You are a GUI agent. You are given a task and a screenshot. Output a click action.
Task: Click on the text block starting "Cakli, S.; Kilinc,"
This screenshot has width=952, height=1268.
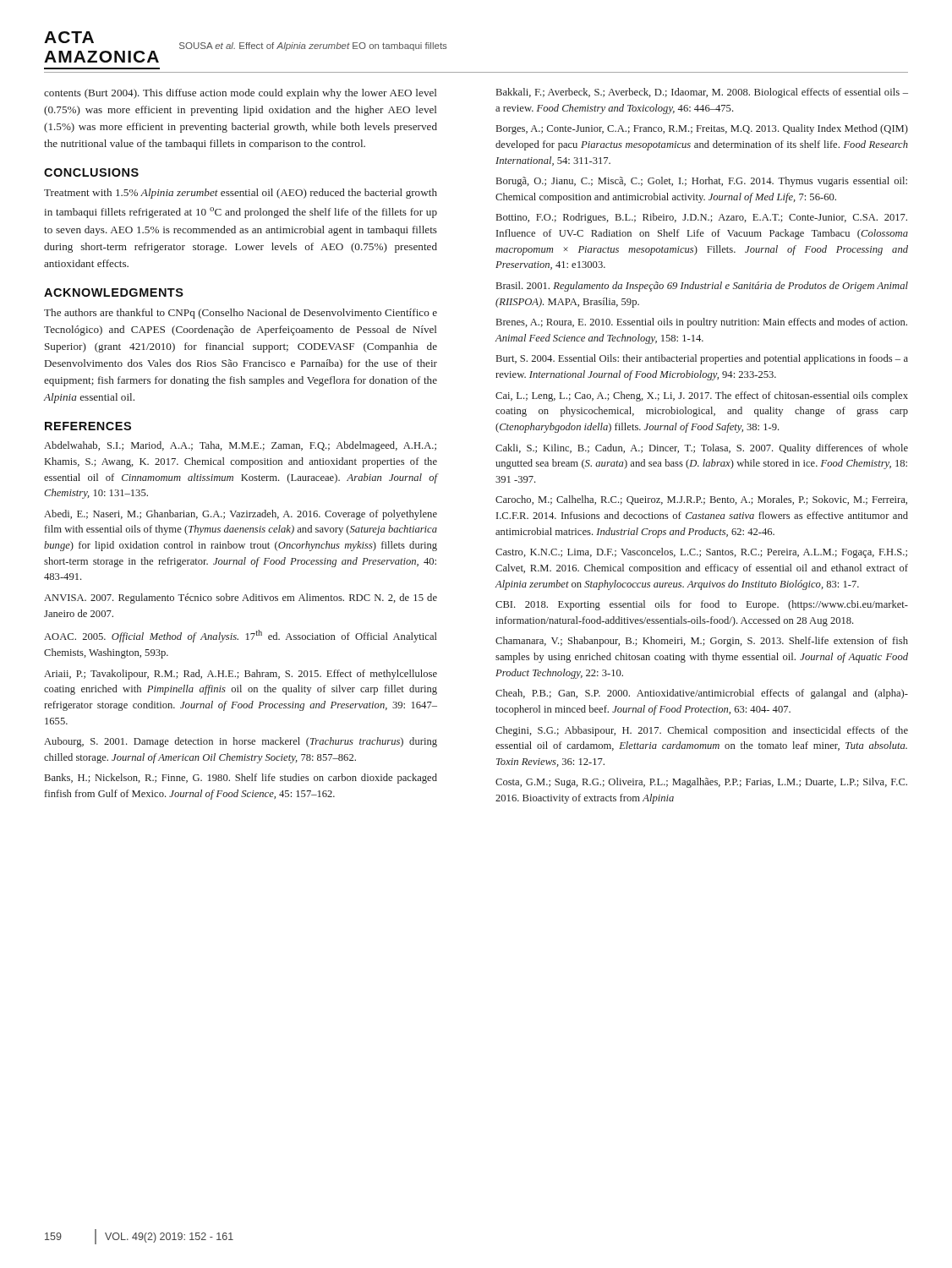702,464
